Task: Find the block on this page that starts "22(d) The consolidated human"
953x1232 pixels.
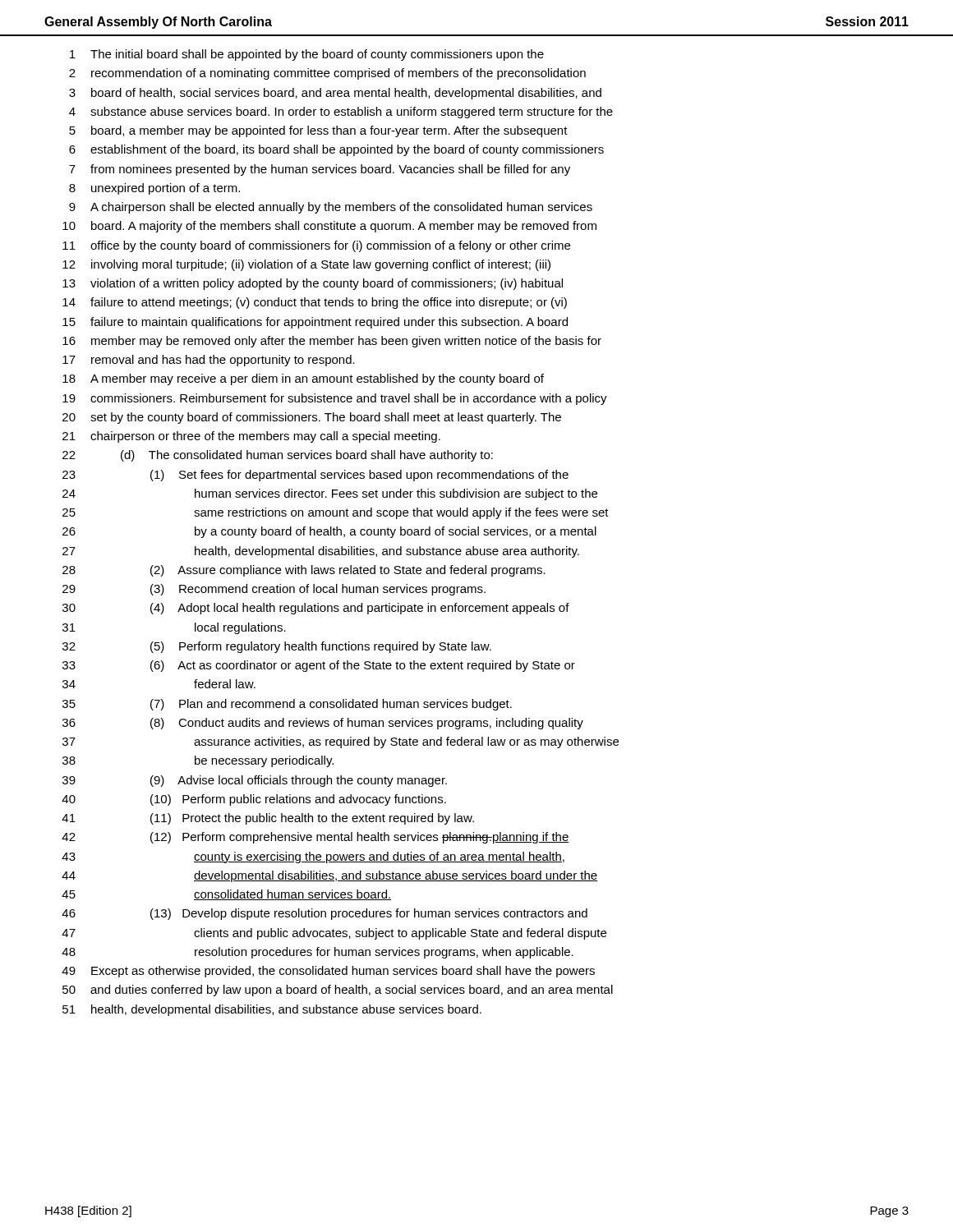Action: 476,455
